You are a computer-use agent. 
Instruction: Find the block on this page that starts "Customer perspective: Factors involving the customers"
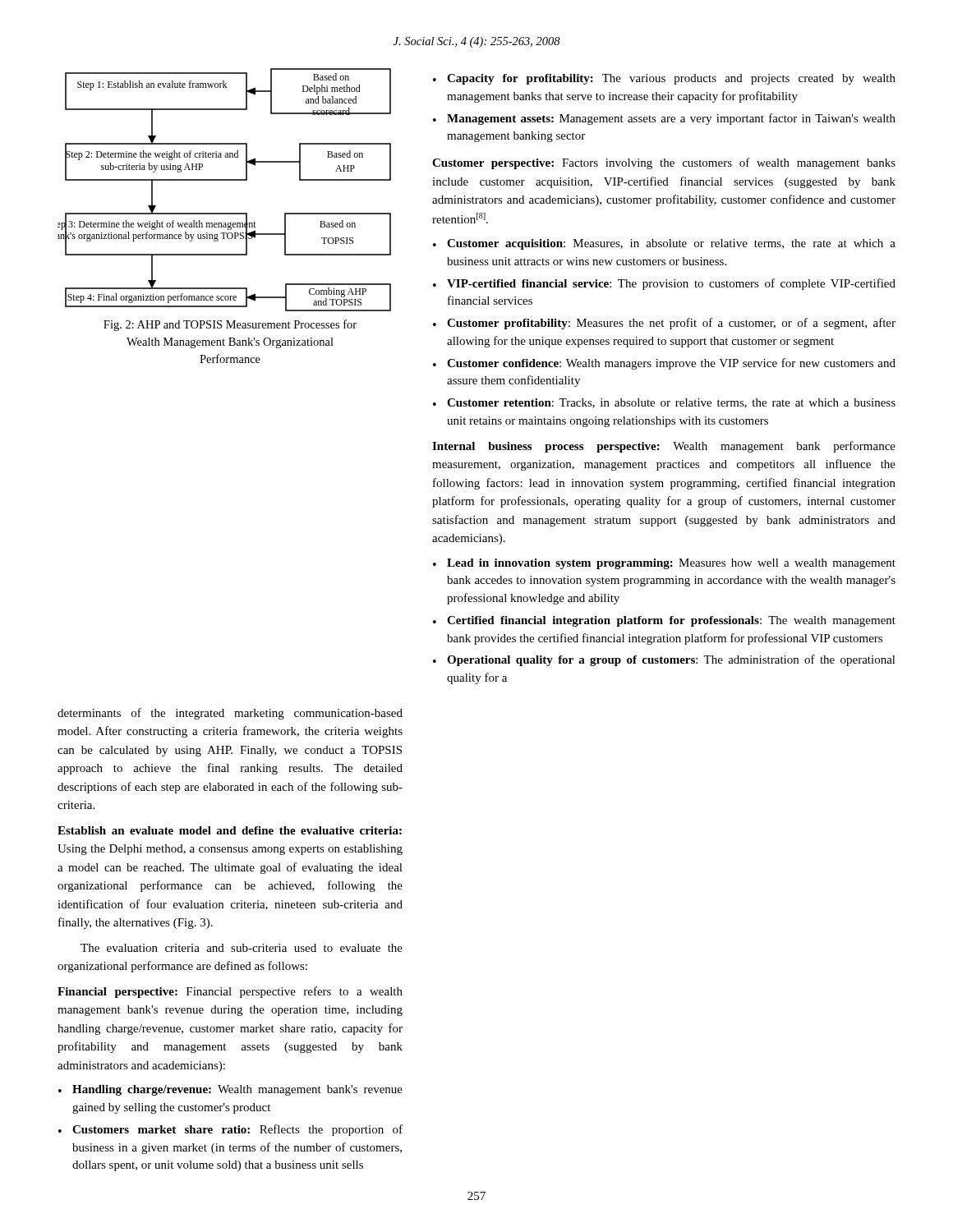click(x=664, y=191)
